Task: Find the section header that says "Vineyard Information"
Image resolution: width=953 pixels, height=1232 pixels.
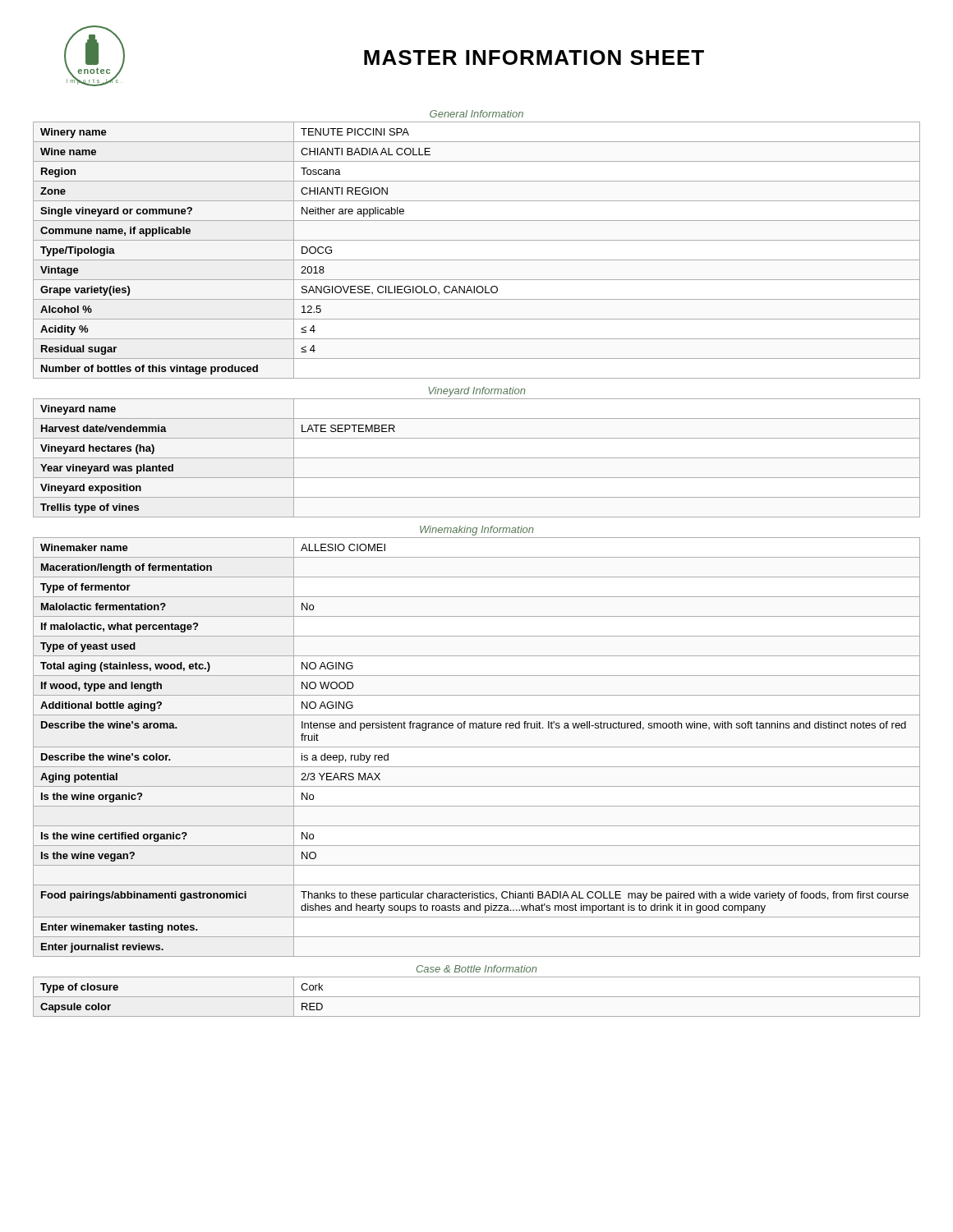Action: [476, 391]
